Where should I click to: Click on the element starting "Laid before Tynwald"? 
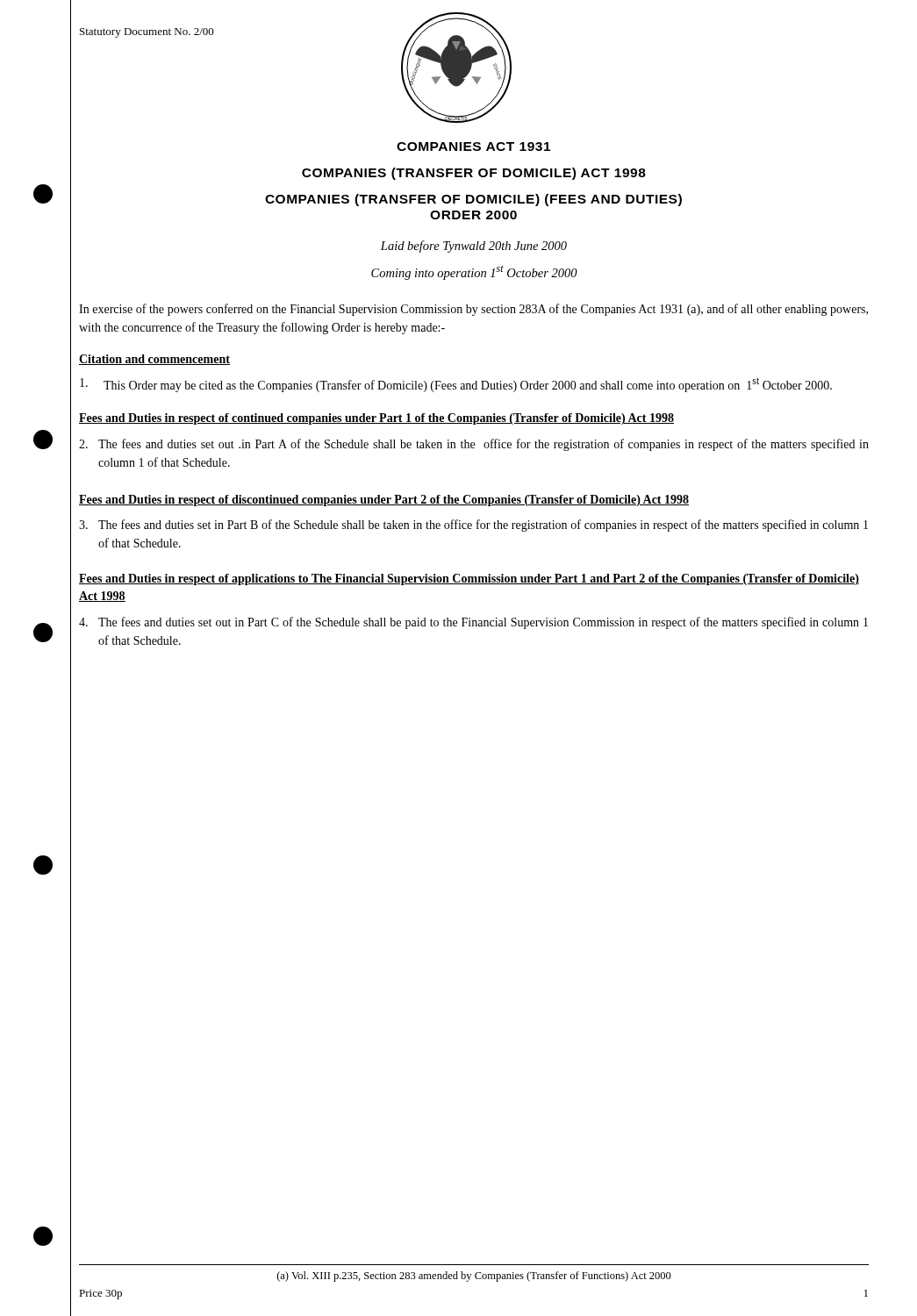(474, 246)
